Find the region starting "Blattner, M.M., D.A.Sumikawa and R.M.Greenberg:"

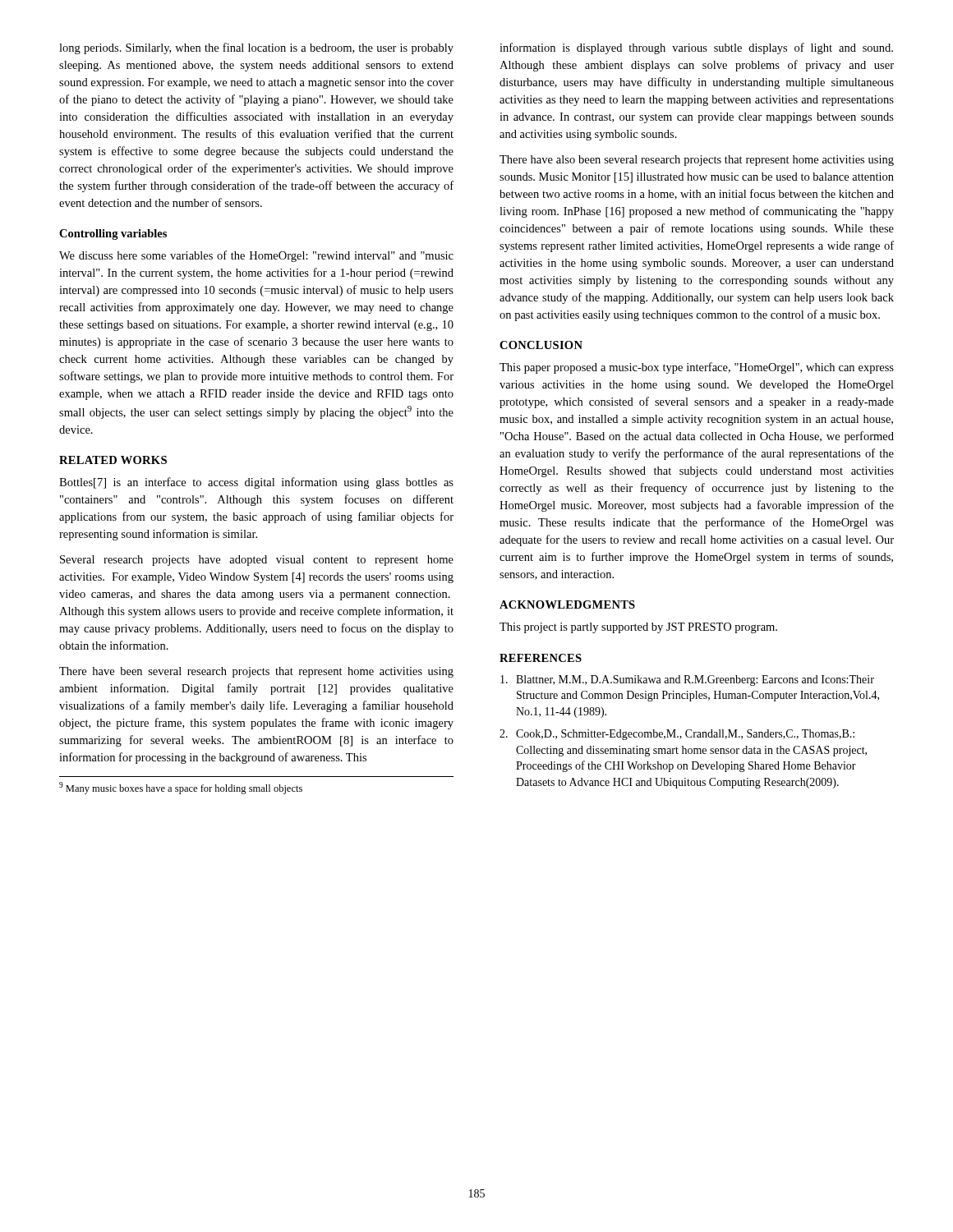[x=697, y=696]
